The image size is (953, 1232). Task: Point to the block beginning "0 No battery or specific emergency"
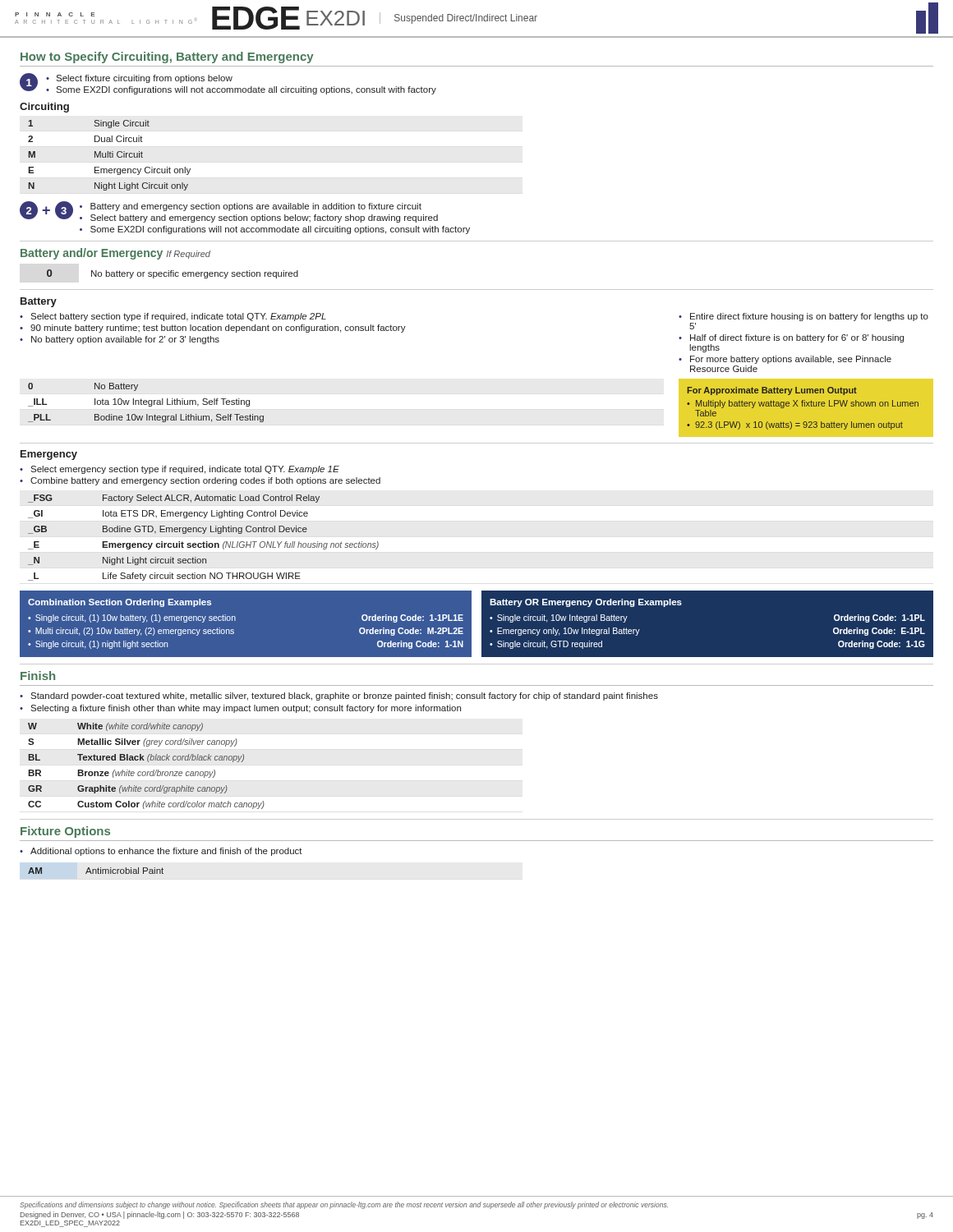tap(159, 273)
